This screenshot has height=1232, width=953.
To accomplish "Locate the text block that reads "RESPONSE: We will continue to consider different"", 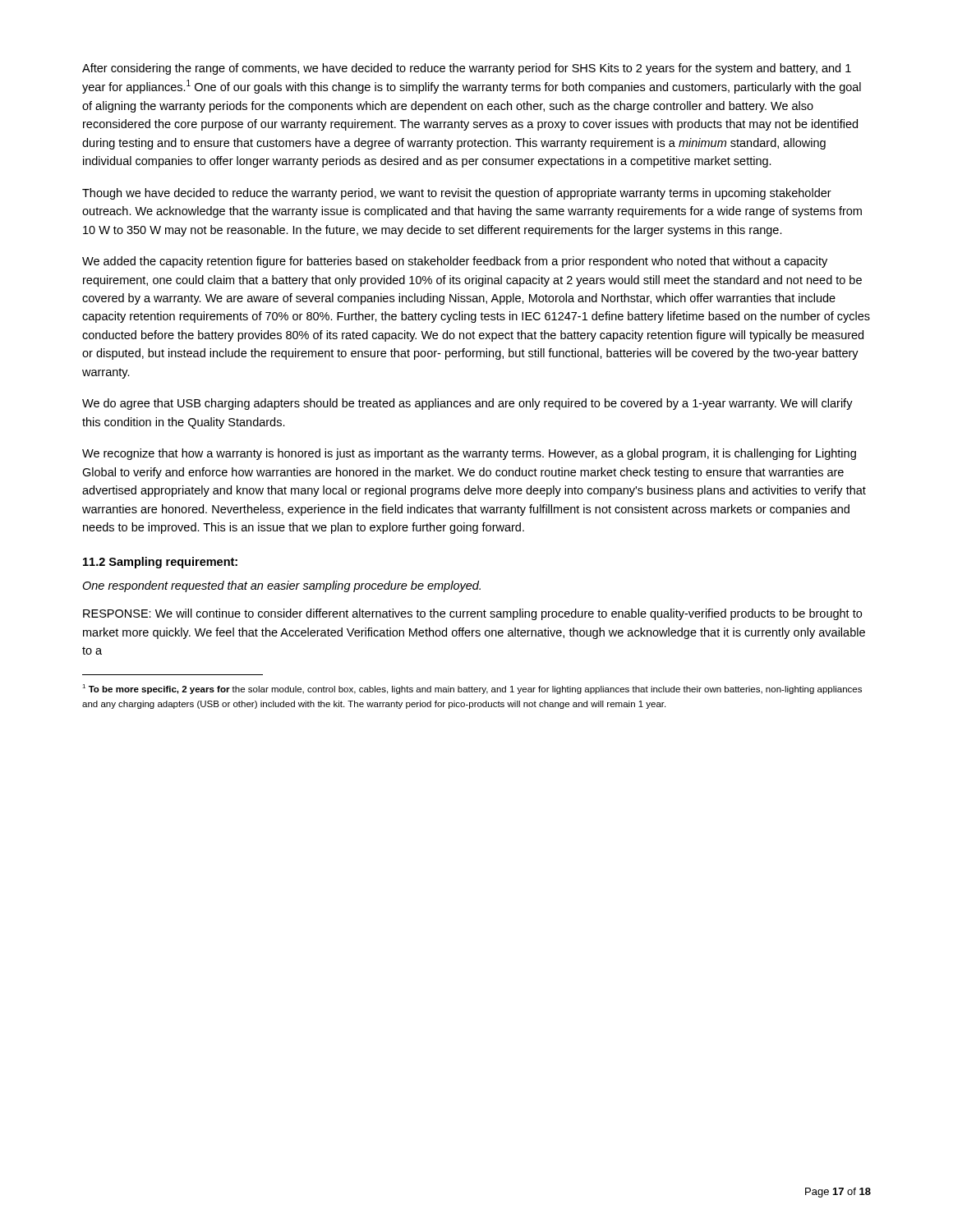I will pyautogui.click(x=474, y=632).
